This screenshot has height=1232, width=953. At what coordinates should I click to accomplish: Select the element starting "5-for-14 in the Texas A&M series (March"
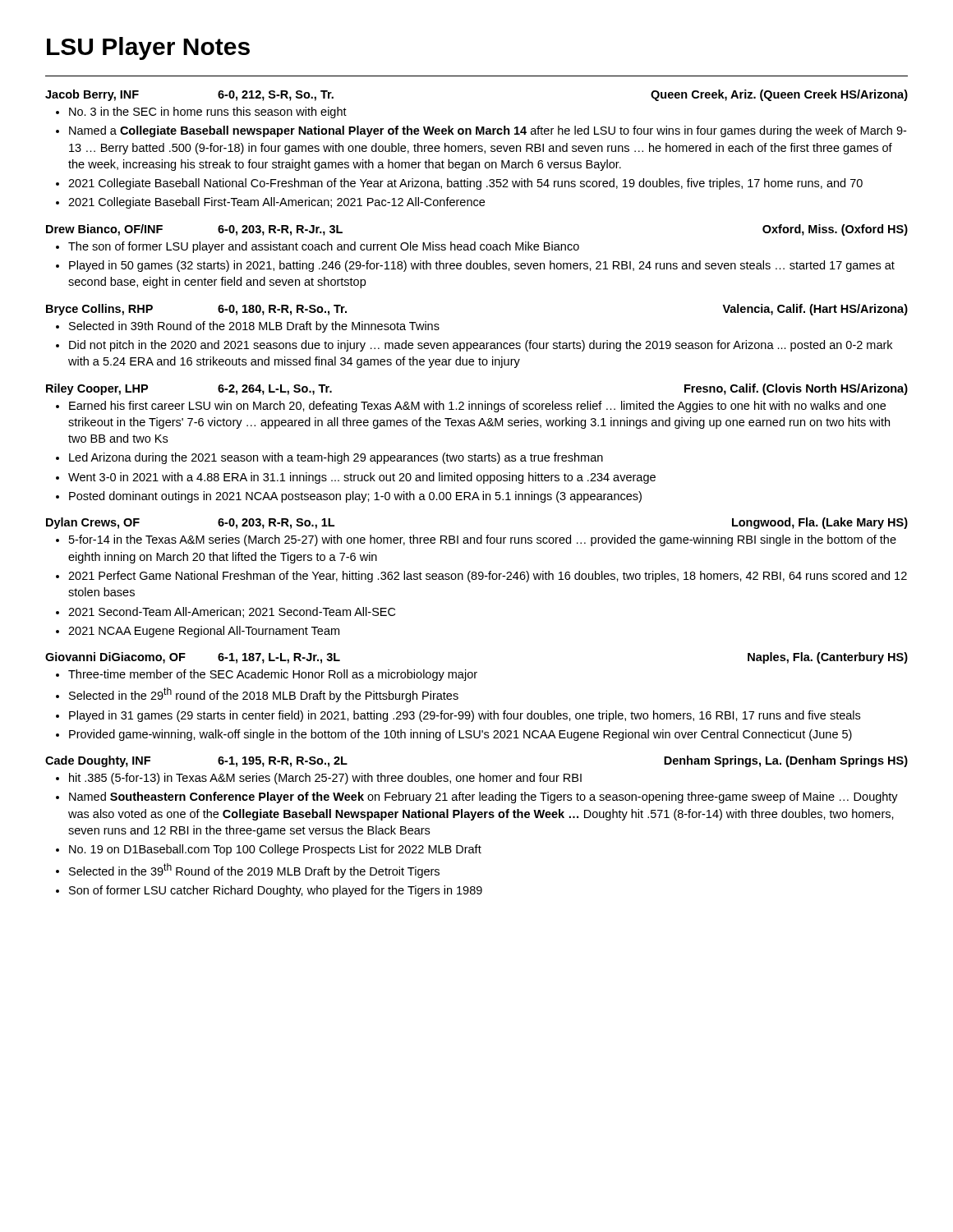482,548
